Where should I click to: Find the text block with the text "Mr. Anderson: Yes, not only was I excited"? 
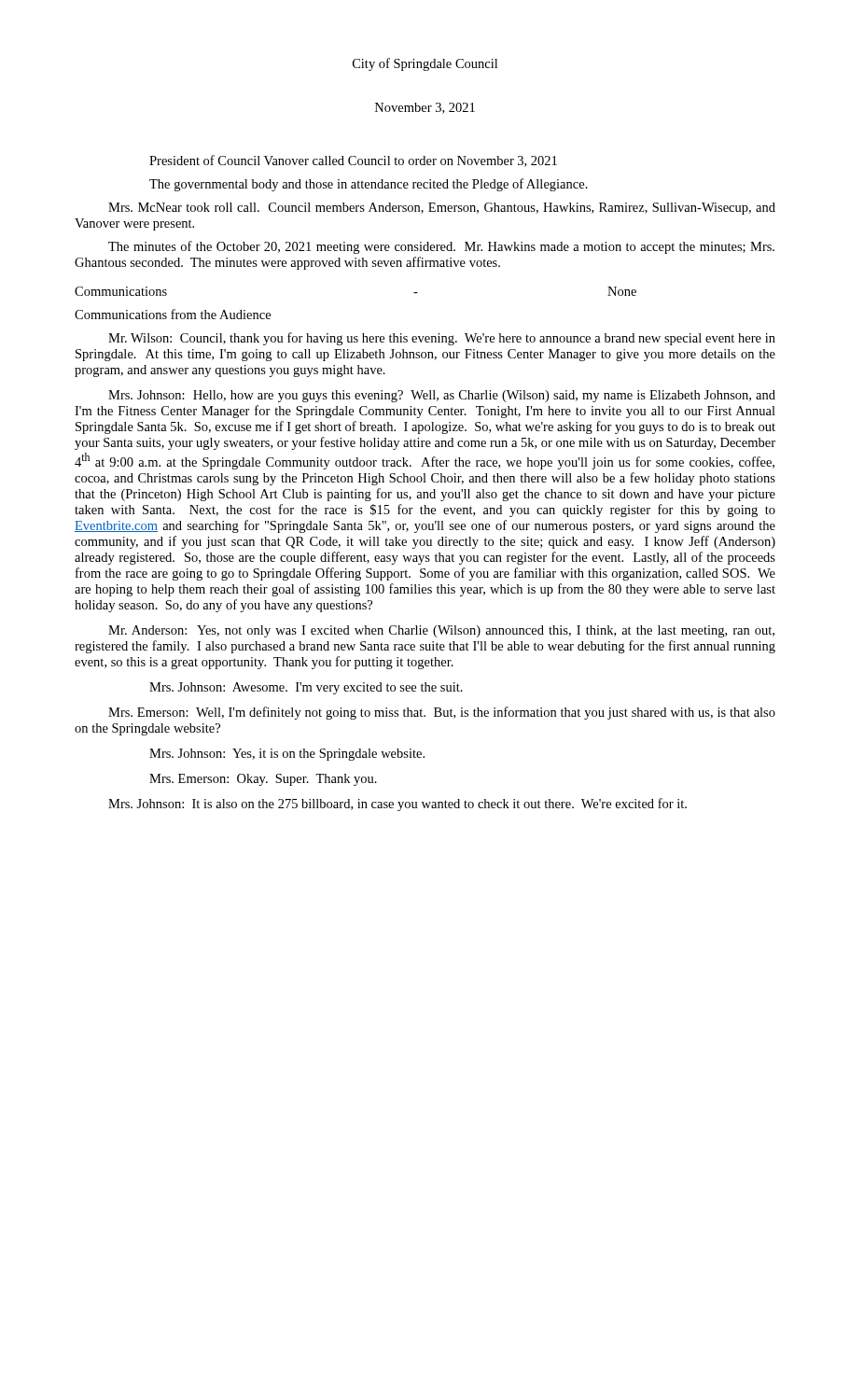(425, 646)
